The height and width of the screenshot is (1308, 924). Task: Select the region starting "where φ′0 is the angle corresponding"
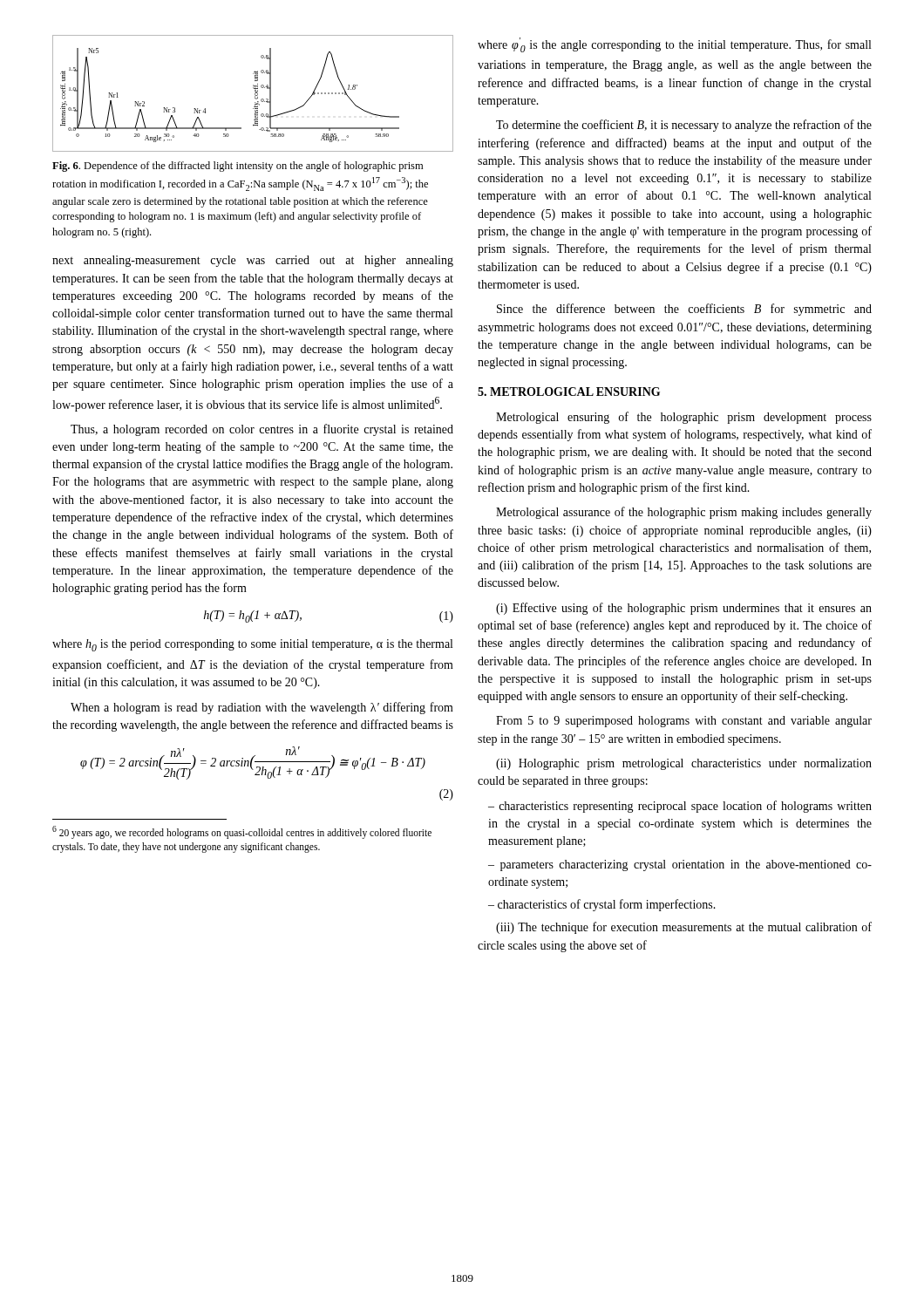675,73
